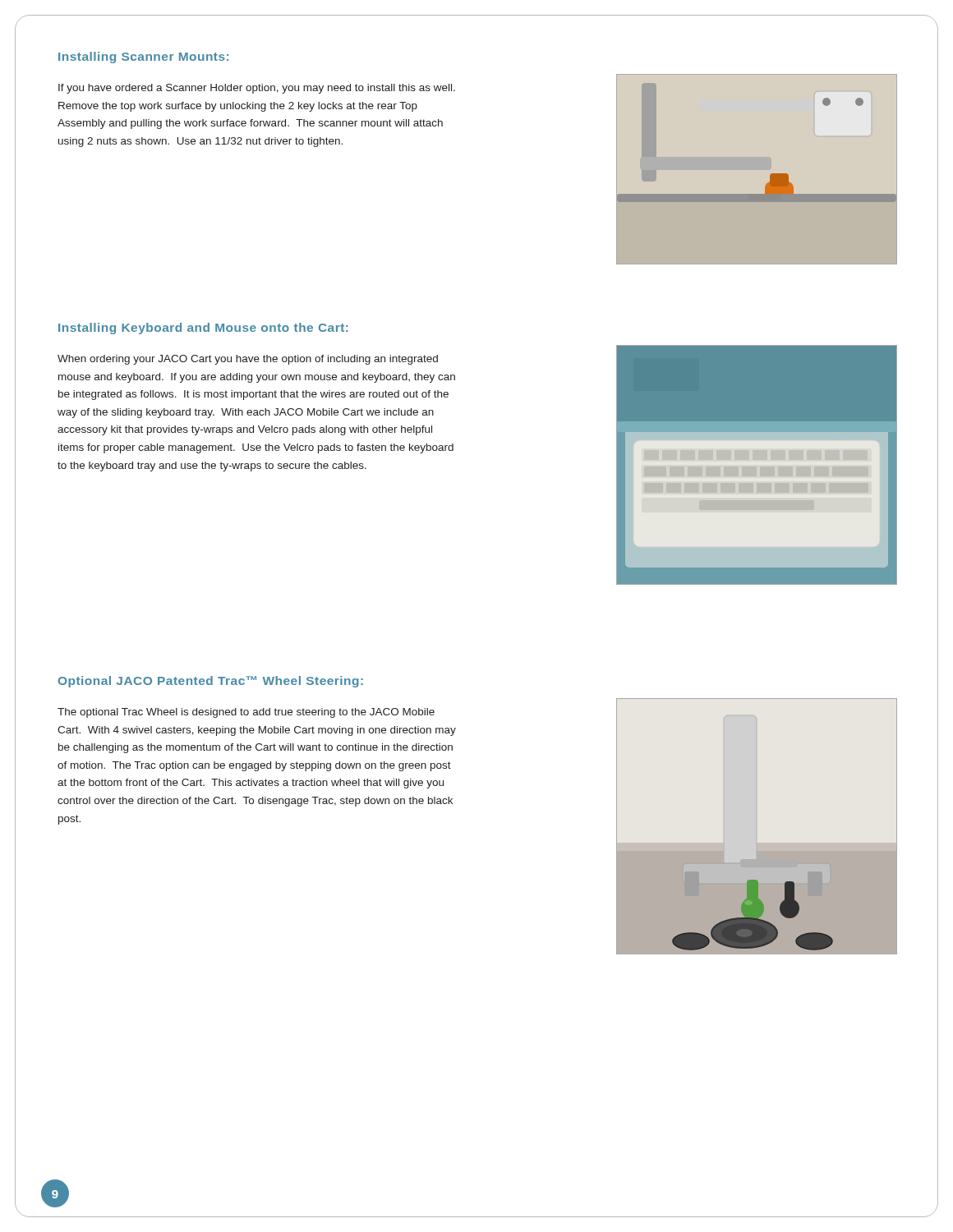Locate the element starting "The optional Trac Wheel is designed to"
The image size is (953, 1232).
[x=257, y=765]
